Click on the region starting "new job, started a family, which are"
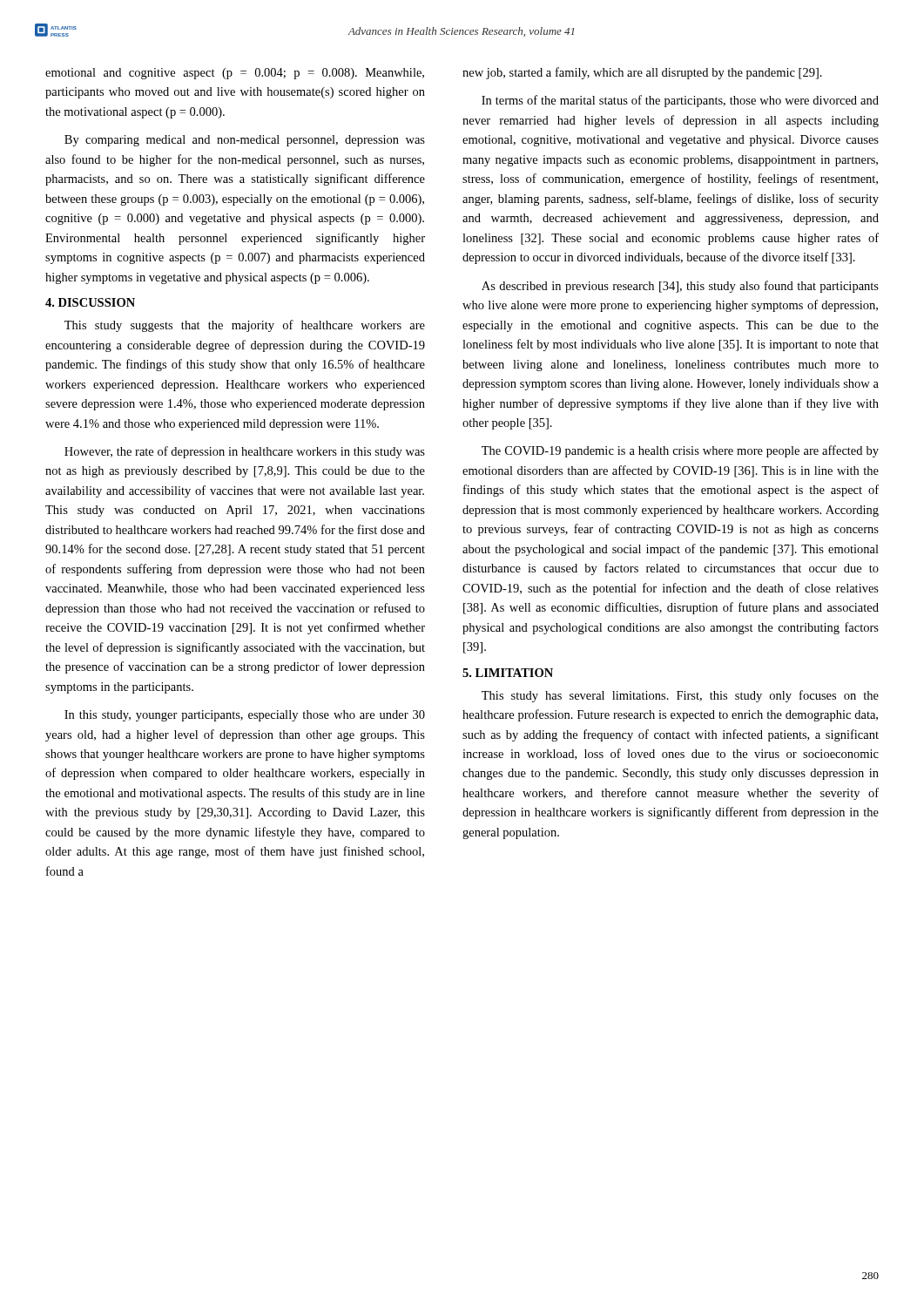Viewport: 924px width, 1307px height. click(671, 73)
